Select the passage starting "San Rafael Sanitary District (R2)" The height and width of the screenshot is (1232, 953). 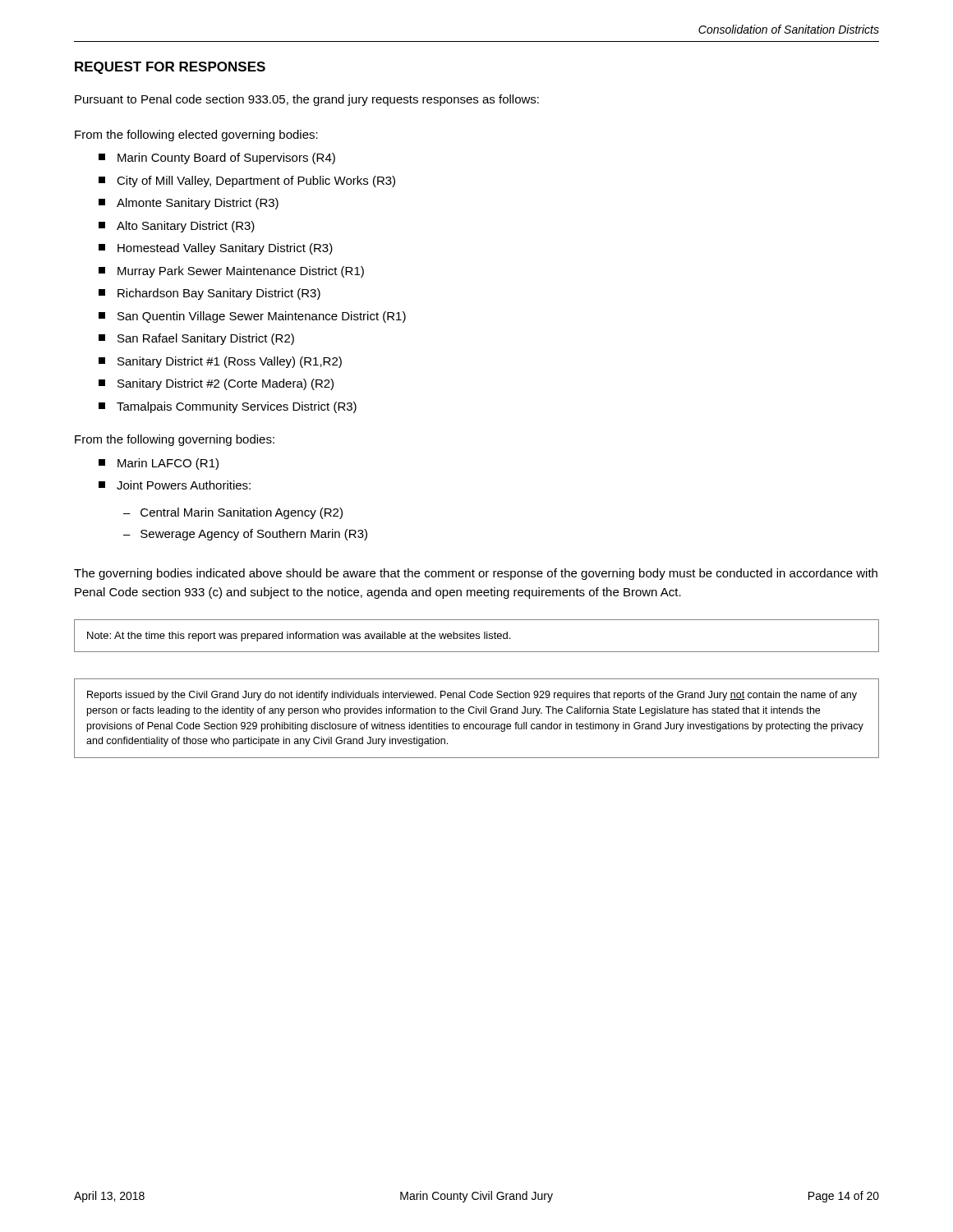pos(196,339)
